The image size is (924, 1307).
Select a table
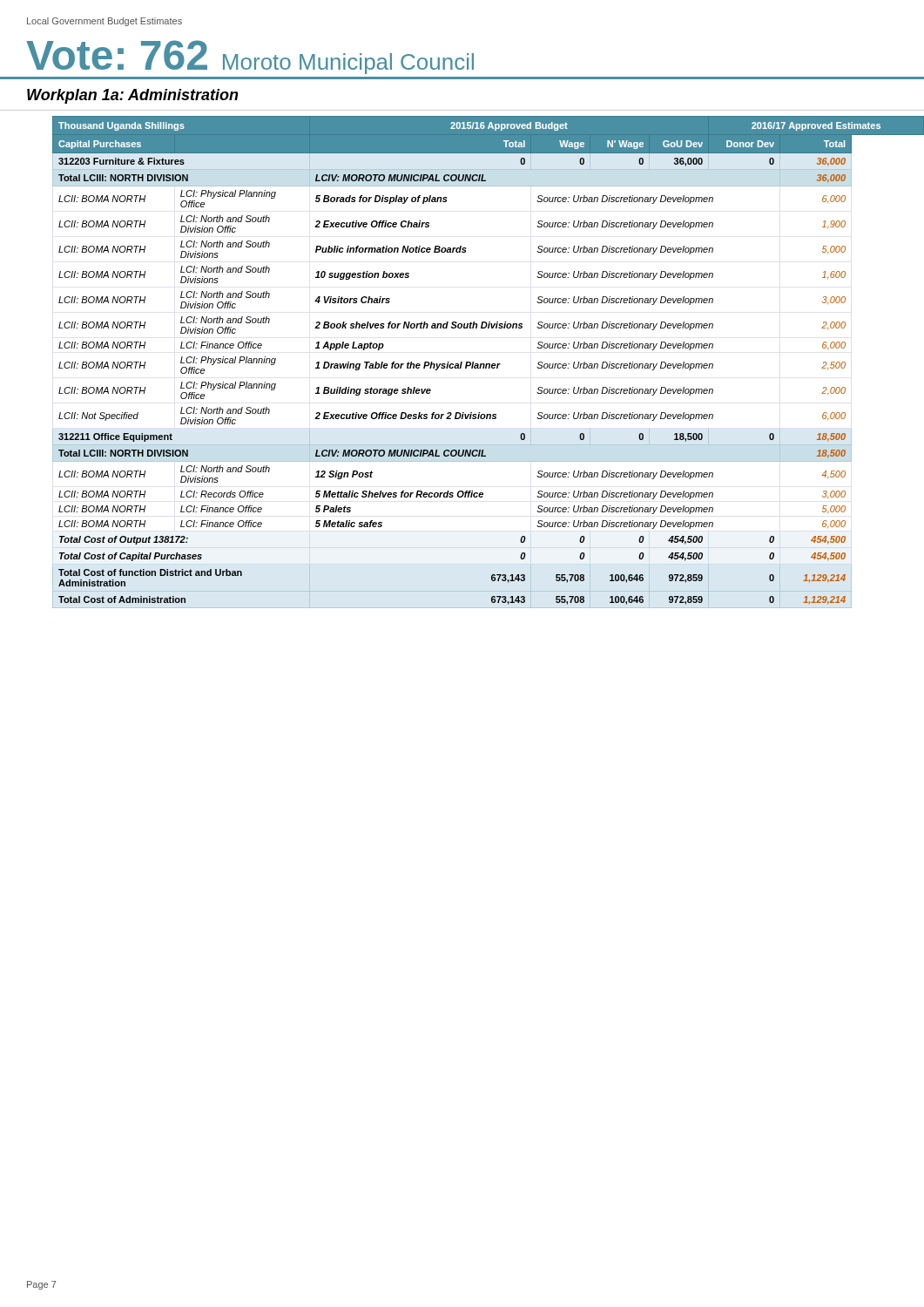(x=462, y=362)
